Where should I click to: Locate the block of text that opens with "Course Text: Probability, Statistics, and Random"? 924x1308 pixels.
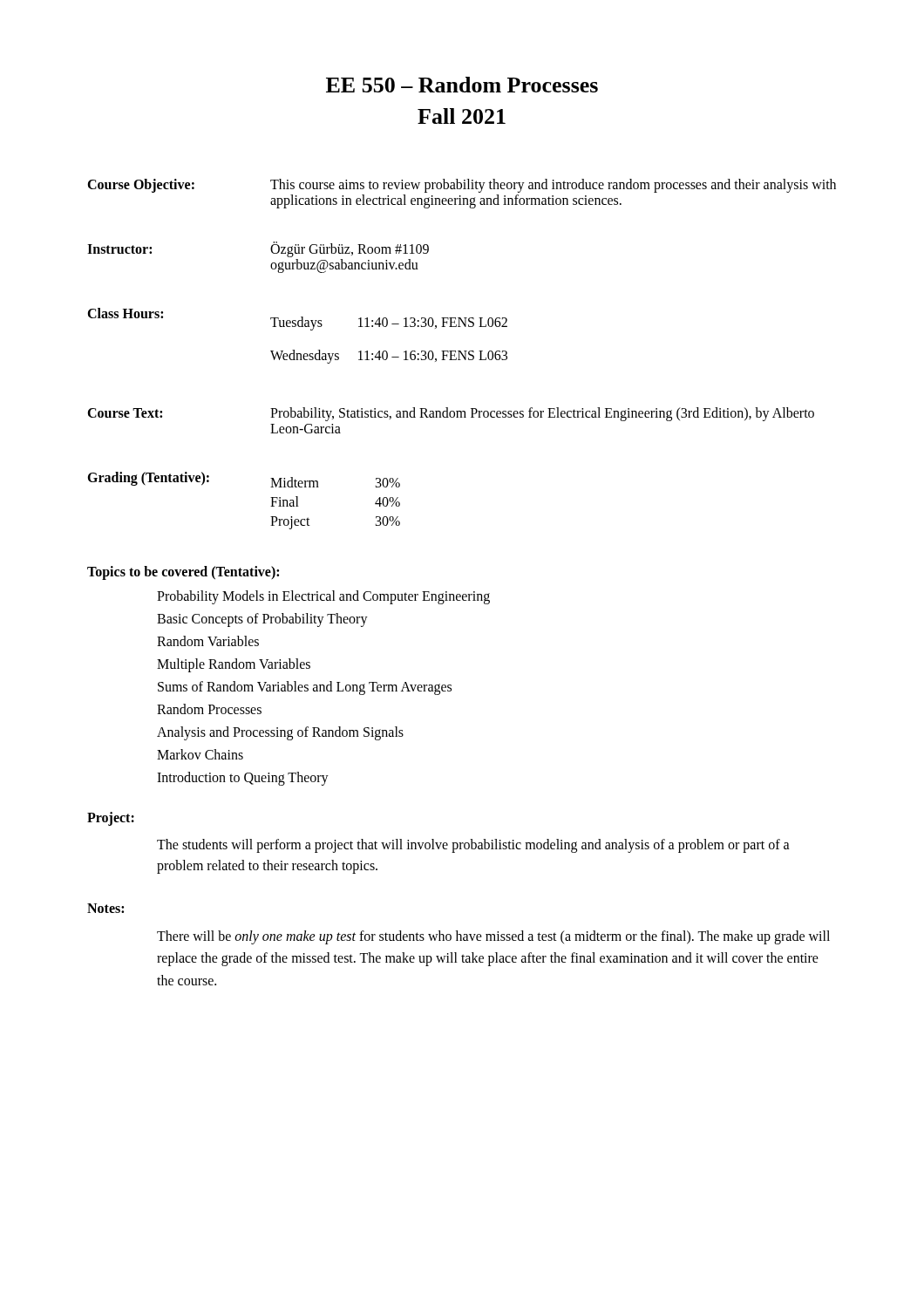pyautogui.click(x=462, y=421)
